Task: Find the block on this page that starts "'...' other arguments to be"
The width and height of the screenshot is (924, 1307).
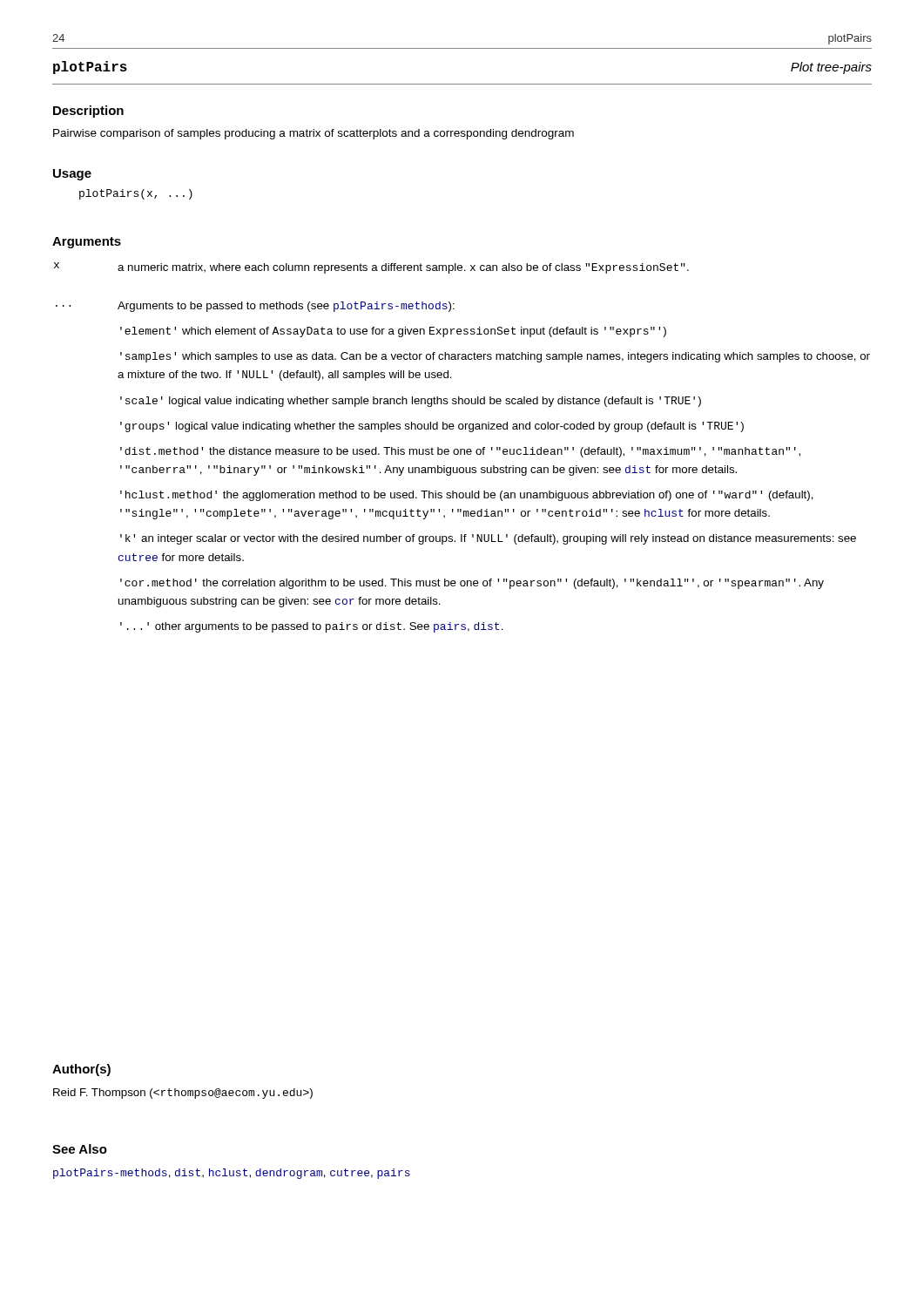Action: (311, 626)
